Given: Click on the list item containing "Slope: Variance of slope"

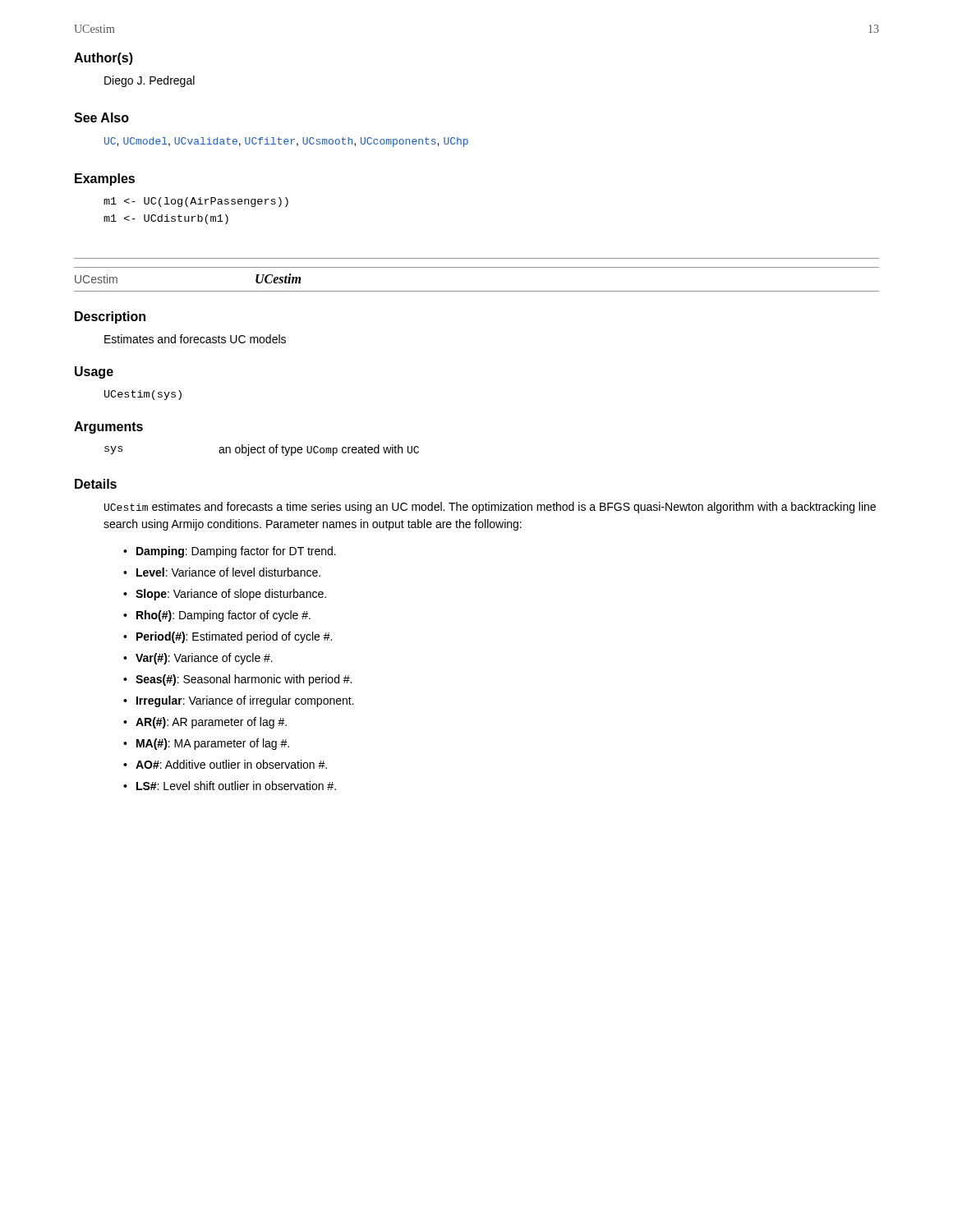Looking at the screenshot, I should point(231,594).
